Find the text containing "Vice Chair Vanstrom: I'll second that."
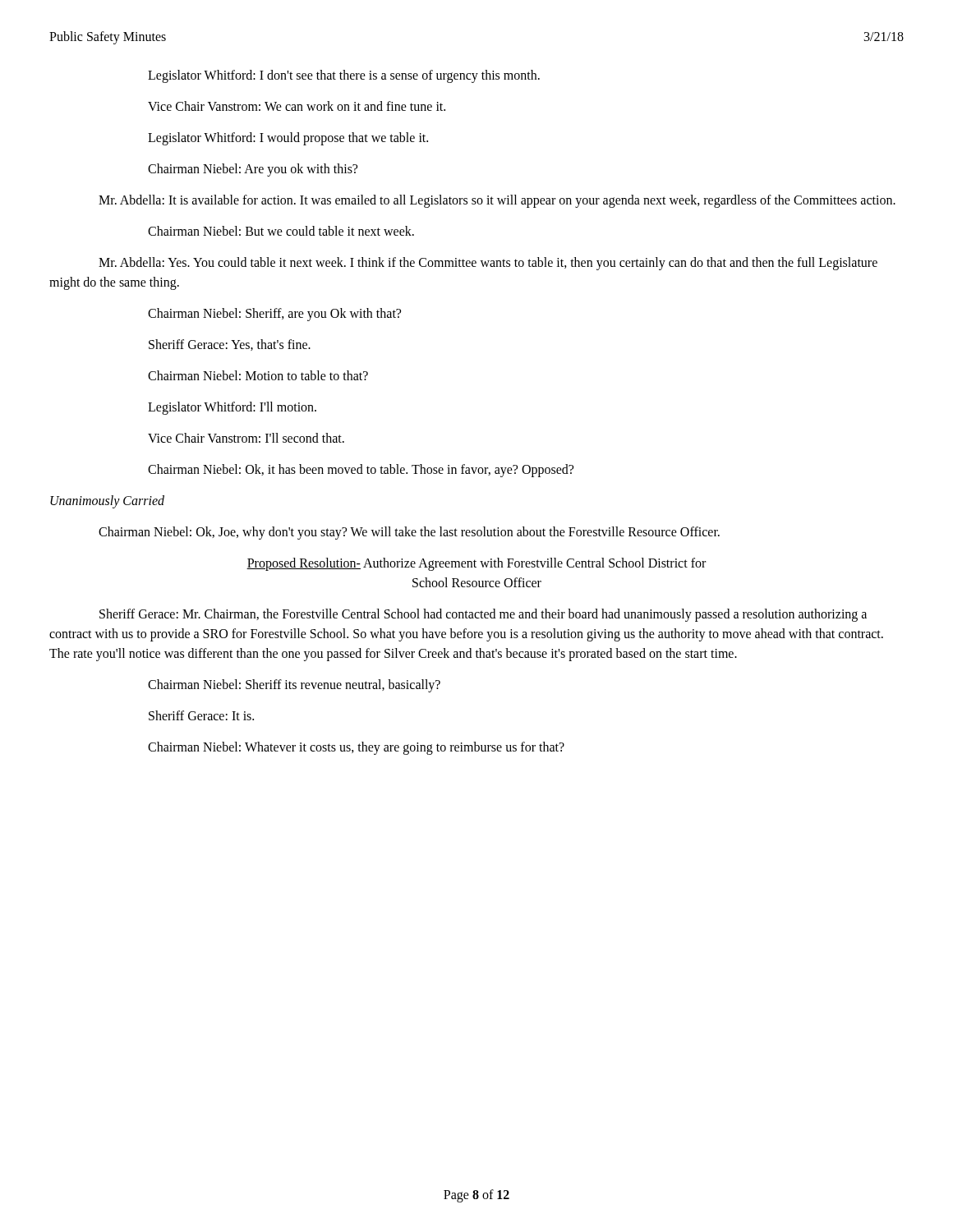953x1232 pixels. point(246,438)
